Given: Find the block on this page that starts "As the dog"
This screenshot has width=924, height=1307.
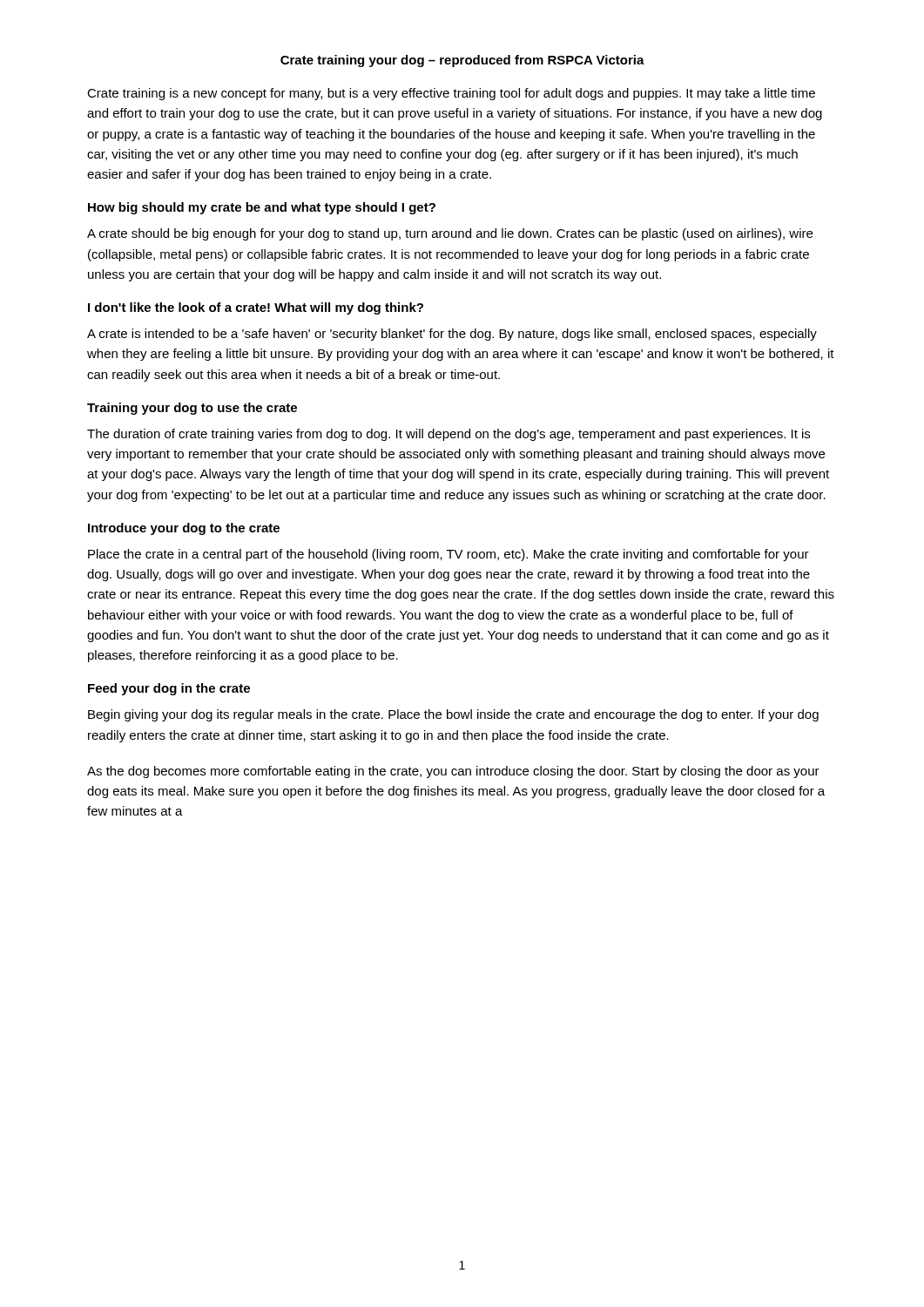Looking at the screenshot, I should pyautogui.click(x=456, y=791).
